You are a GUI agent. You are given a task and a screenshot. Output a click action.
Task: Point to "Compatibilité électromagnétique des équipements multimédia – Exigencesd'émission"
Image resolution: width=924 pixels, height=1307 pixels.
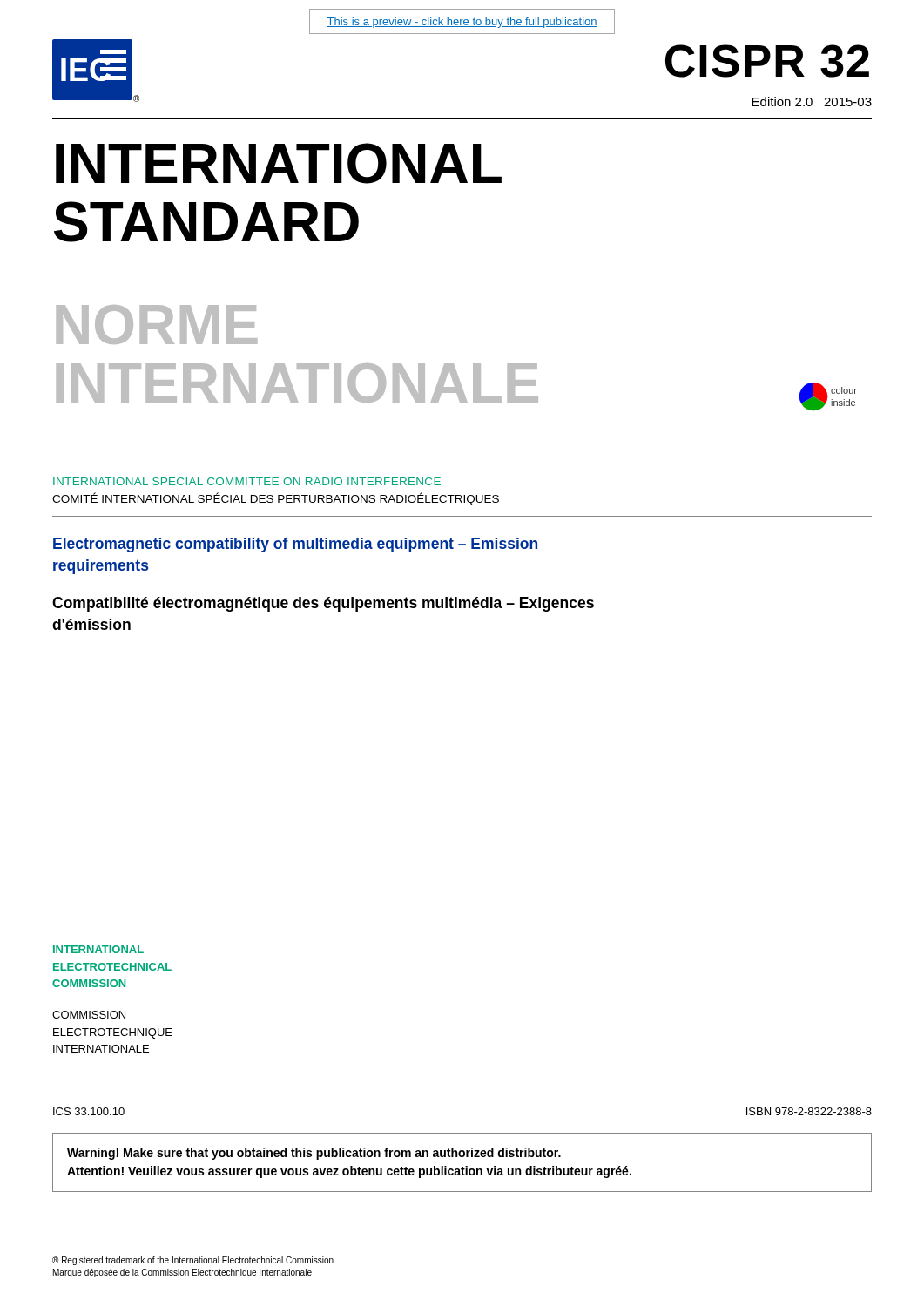point(323,614)
